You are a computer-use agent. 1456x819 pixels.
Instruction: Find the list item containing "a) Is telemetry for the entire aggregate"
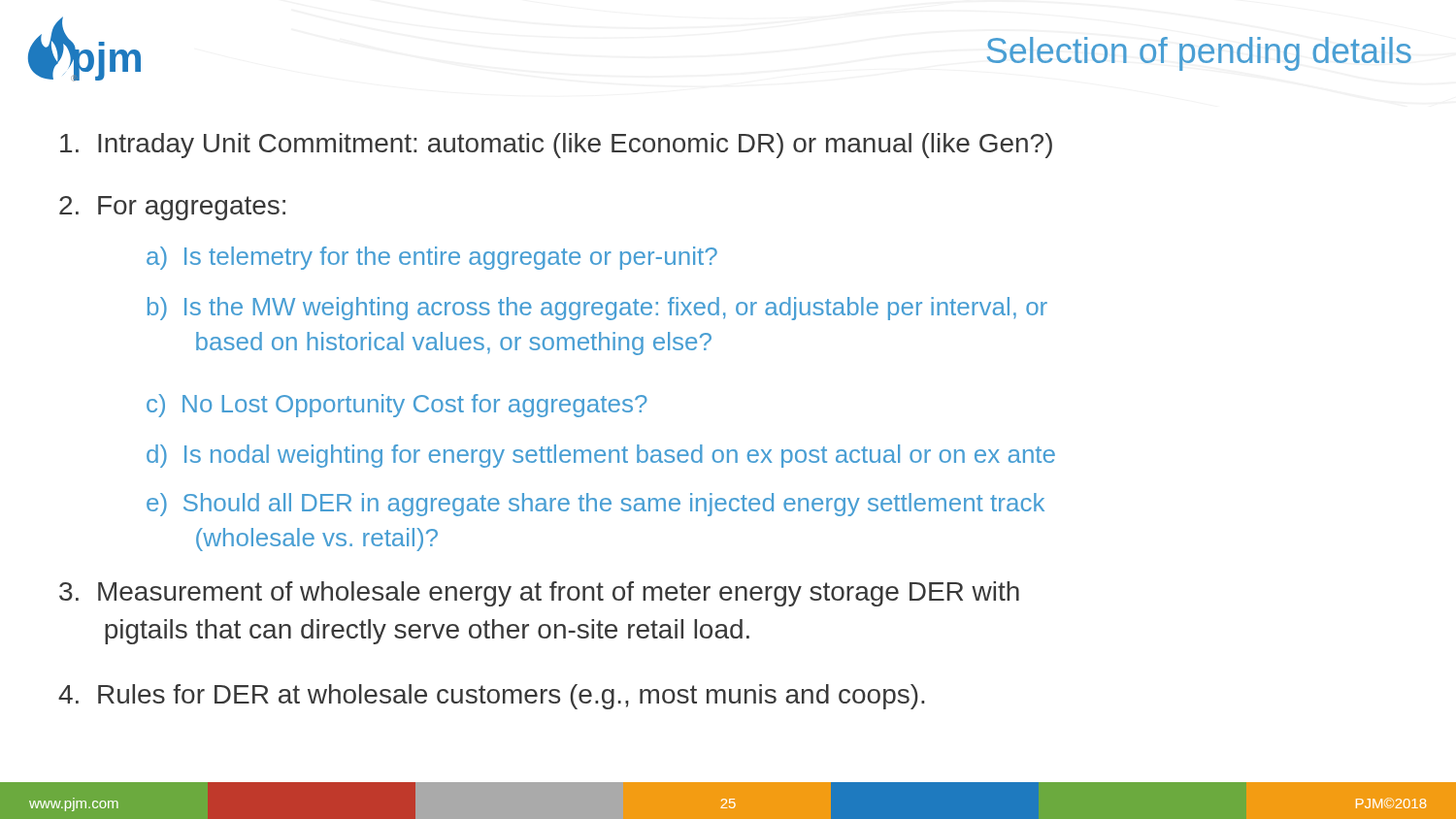pos(432,256)
